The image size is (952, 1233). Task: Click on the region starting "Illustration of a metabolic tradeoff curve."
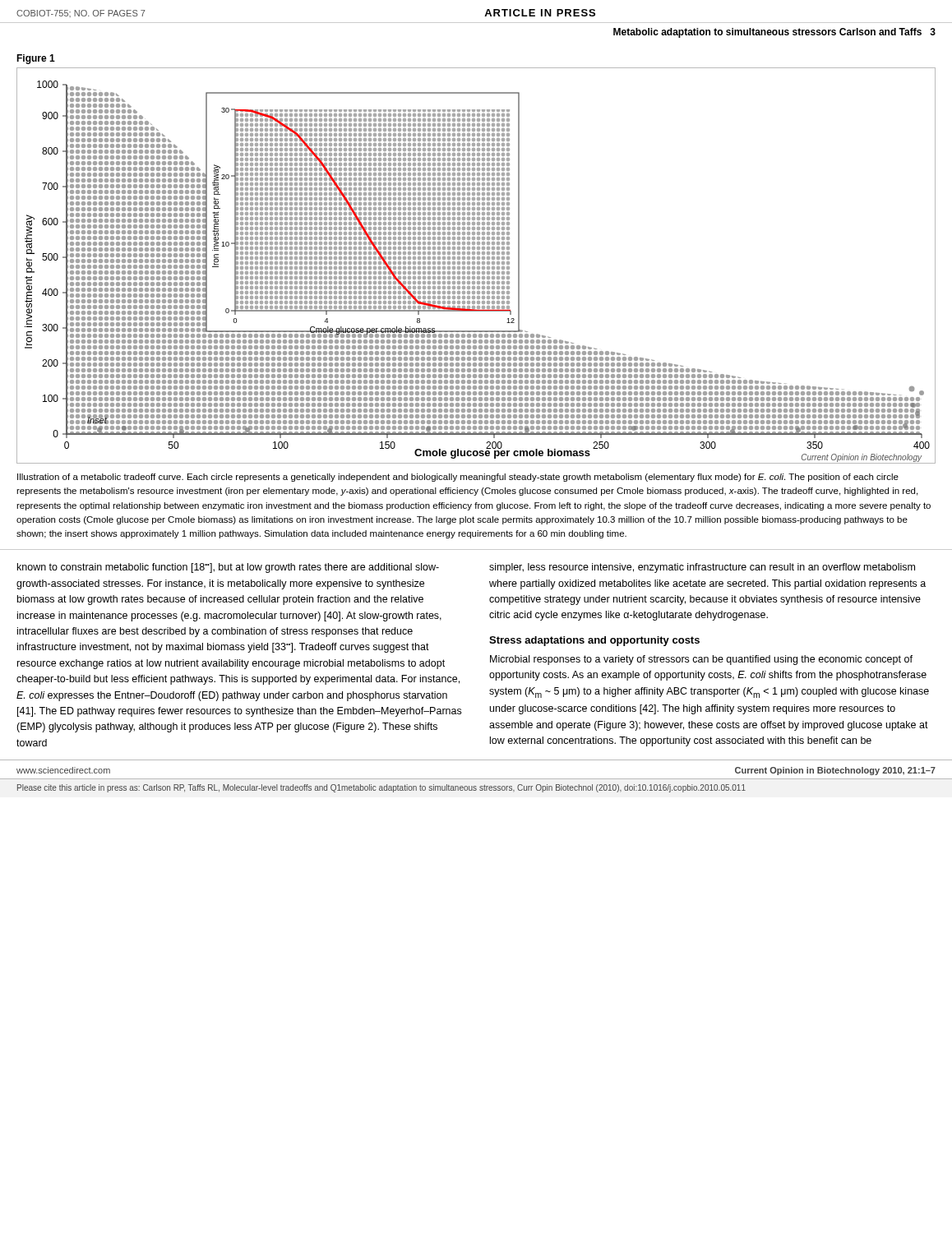(474, 505)
